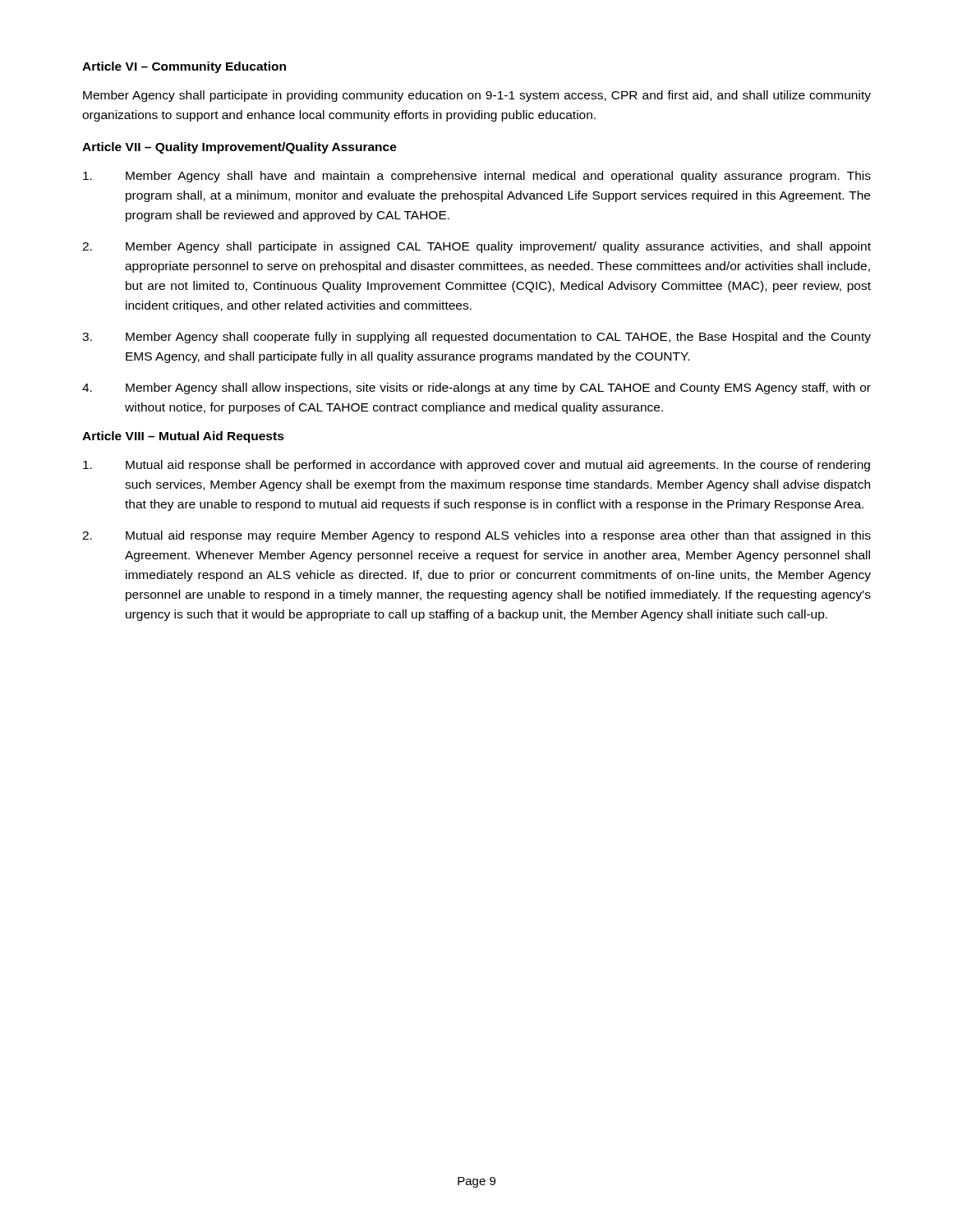Navigate to the block starting "2. Mutual aid response may require"
953x1232 pixels.
(476, 575)
